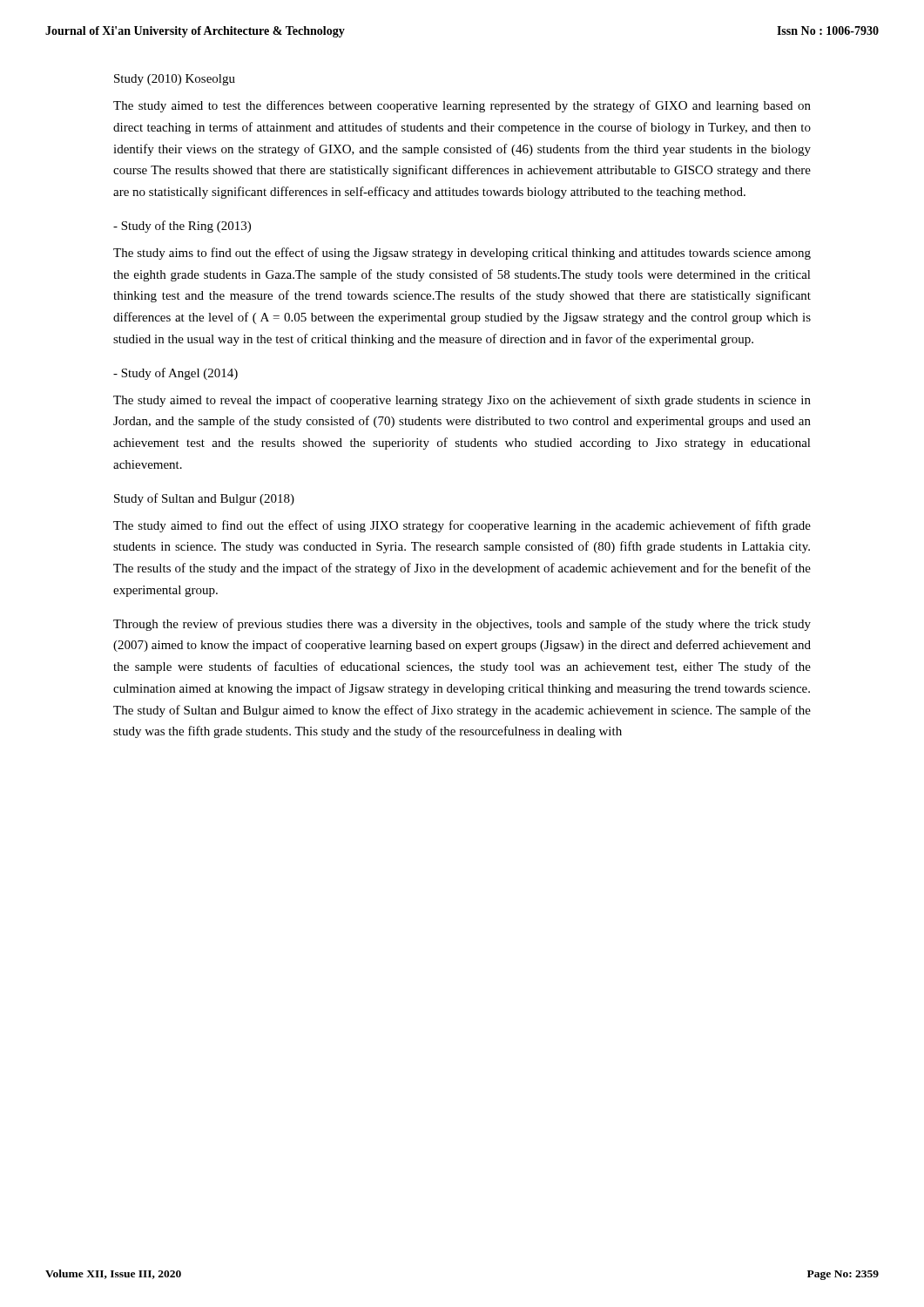Where is the passage that starts "The study aimed to test the differences"?
924x1307 pixels.
coord(462,149)
